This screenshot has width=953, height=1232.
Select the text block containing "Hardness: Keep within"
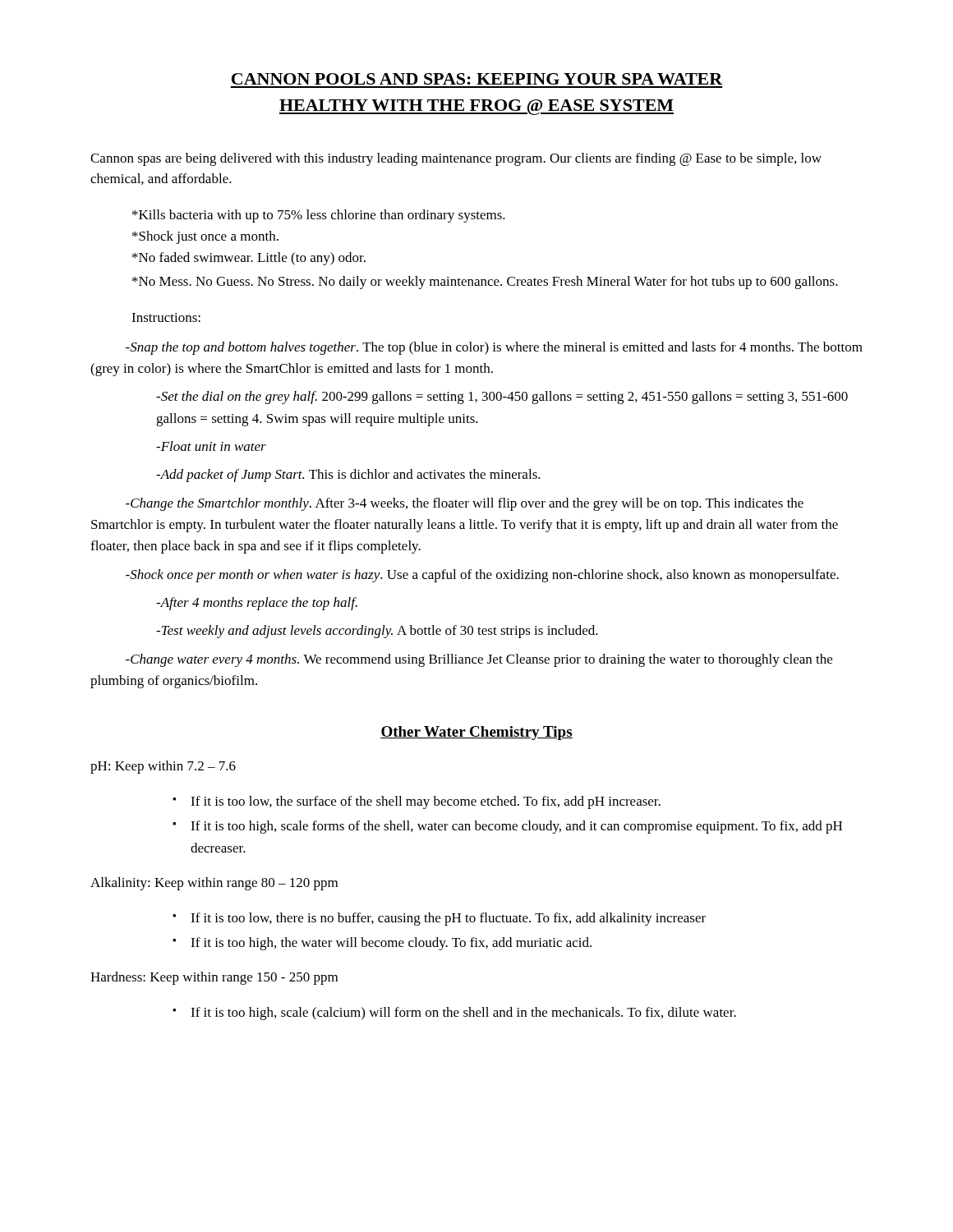(x=214, y=977)
